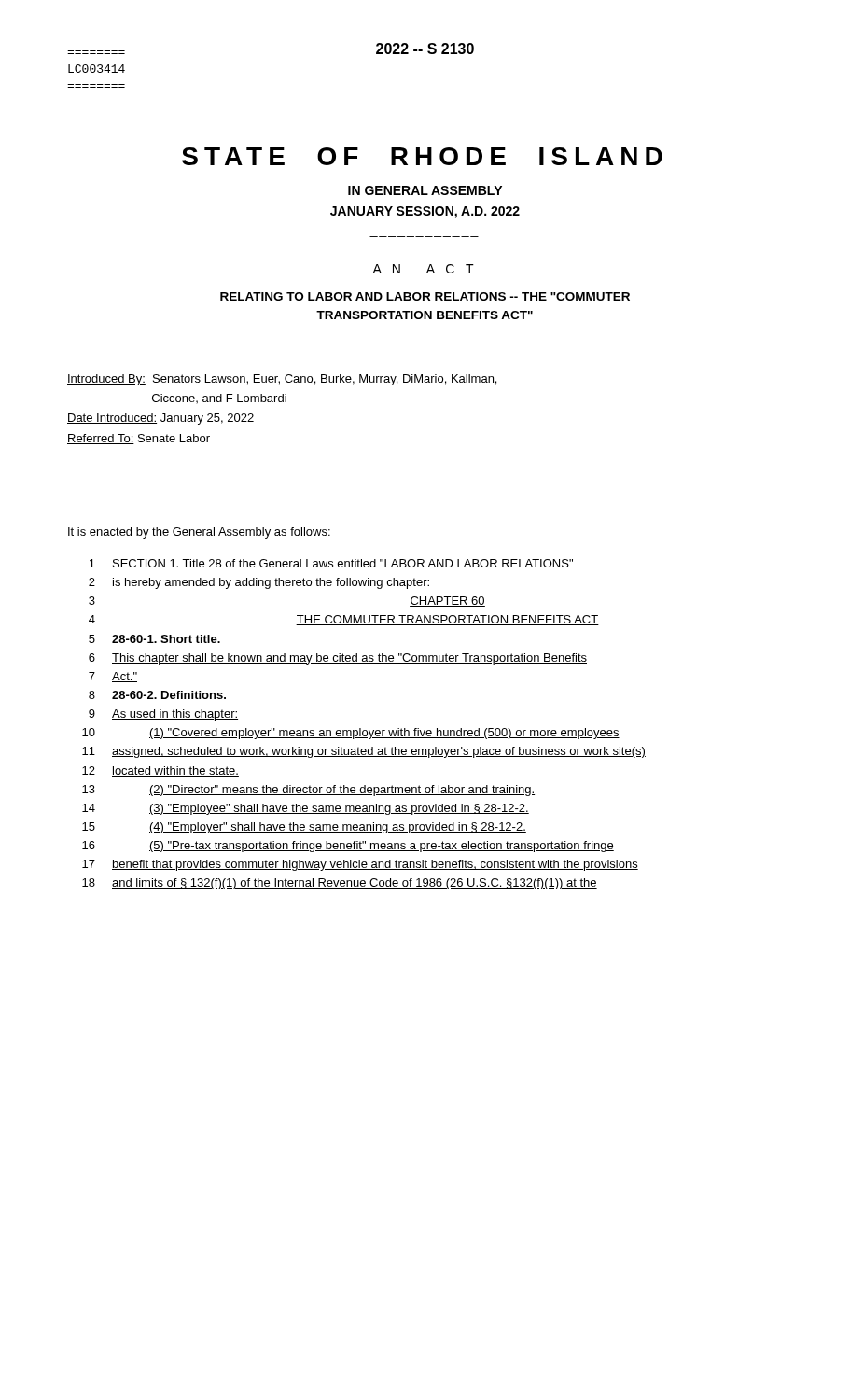Click on the list item that says "8 28-60-2. Definitions."
Image resolution: width=850 pixels, height=1400 pixels.
point(157,695)
